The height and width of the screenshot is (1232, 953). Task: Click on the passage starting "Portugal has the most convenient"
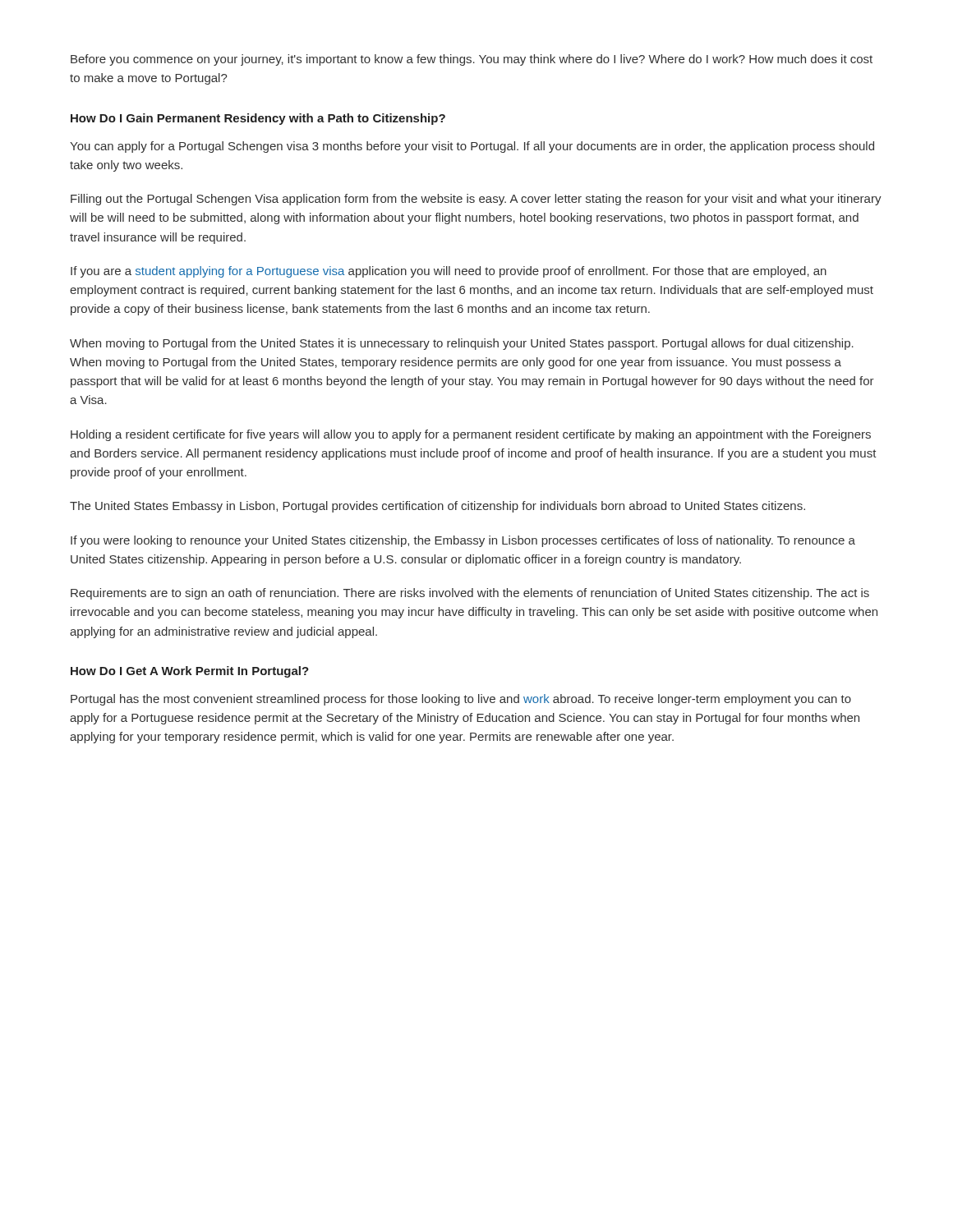[465, 717]
